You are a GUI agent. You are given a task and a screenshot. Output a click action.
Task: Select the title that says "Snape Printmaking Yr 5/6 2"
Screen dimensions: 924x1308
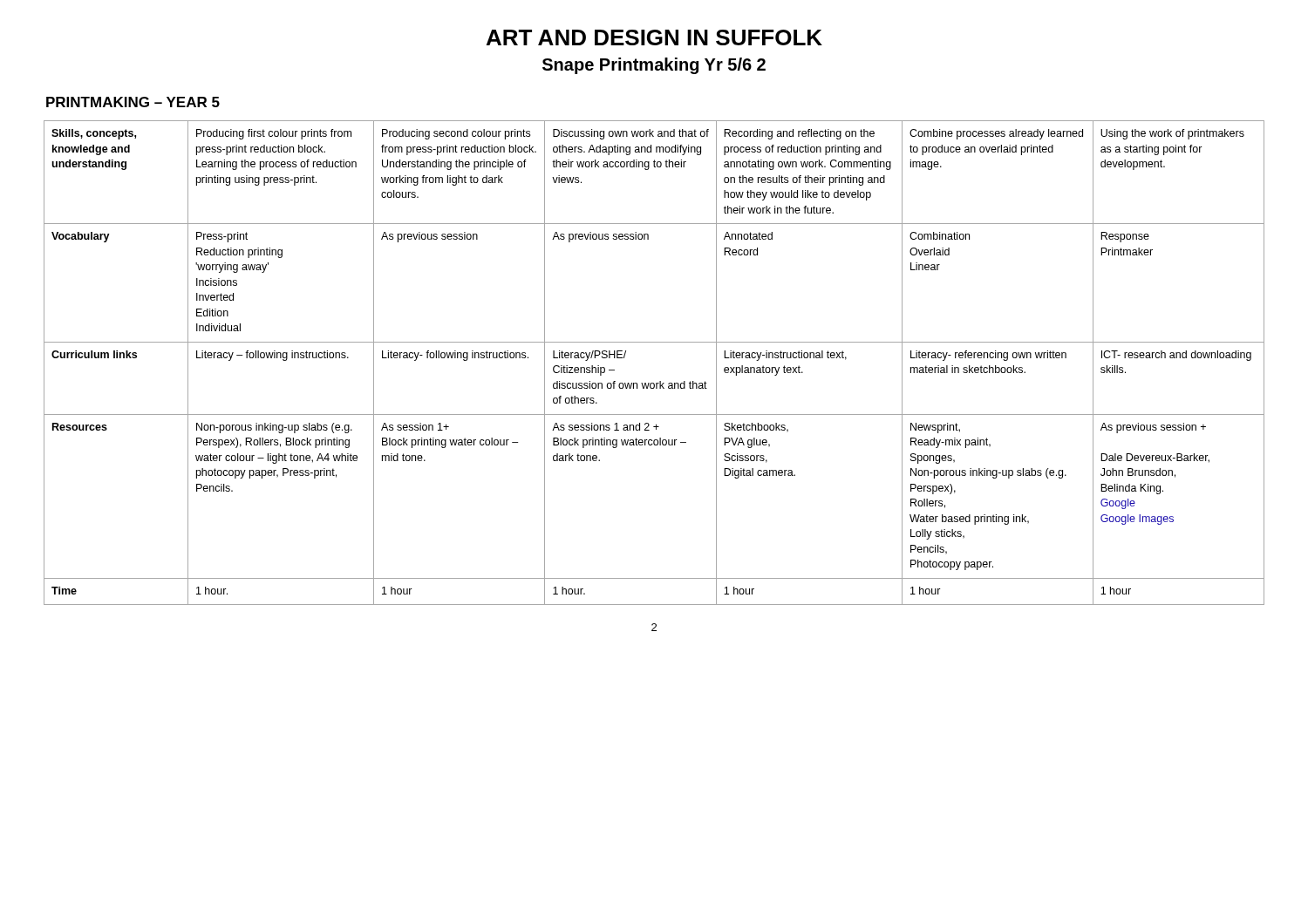(654, 65)
